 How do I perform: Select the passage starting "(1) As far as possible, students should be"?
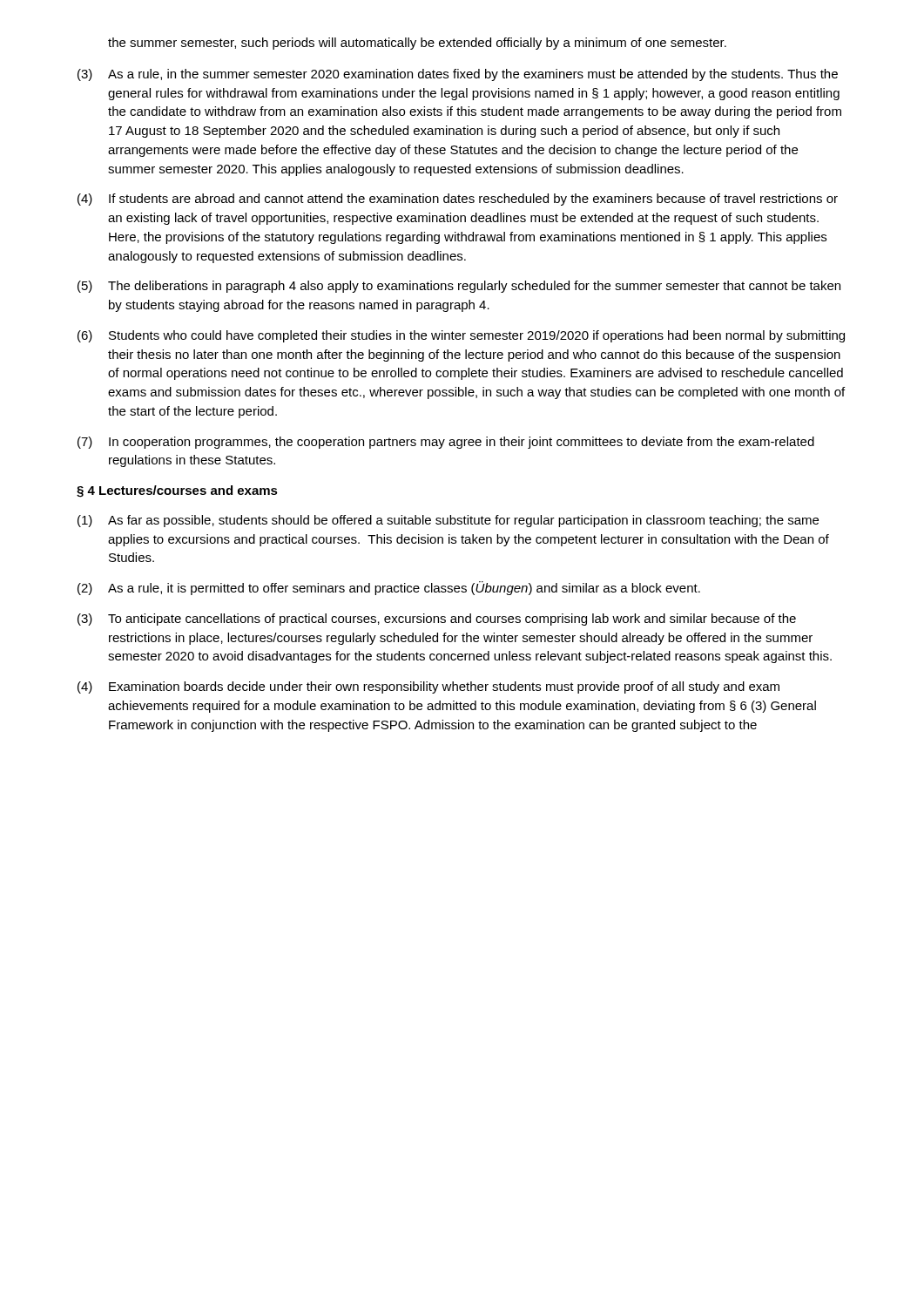[462, 539]
